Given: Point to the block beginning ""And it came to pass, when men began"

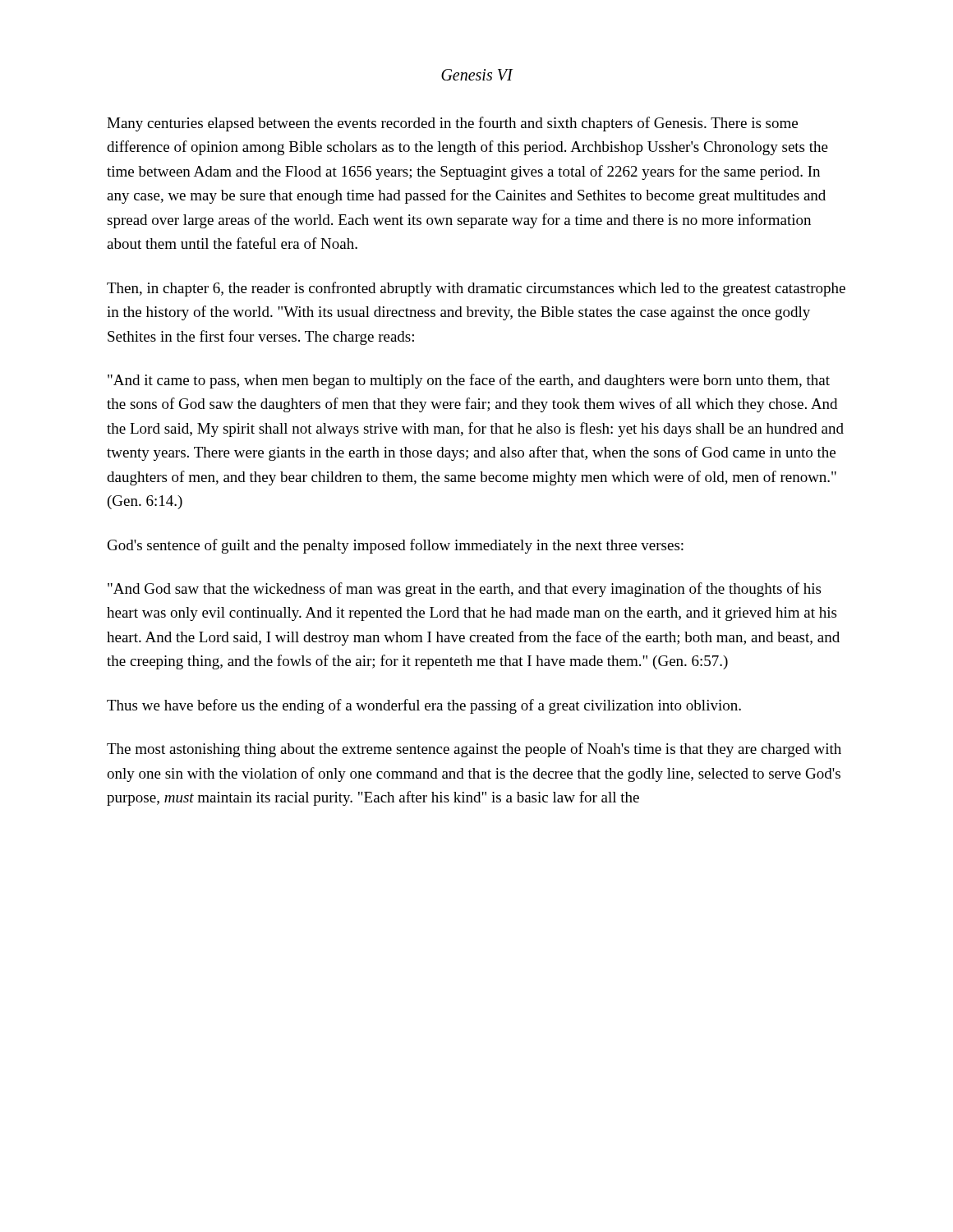Looking at the screenshot, I should click(475, 440).
